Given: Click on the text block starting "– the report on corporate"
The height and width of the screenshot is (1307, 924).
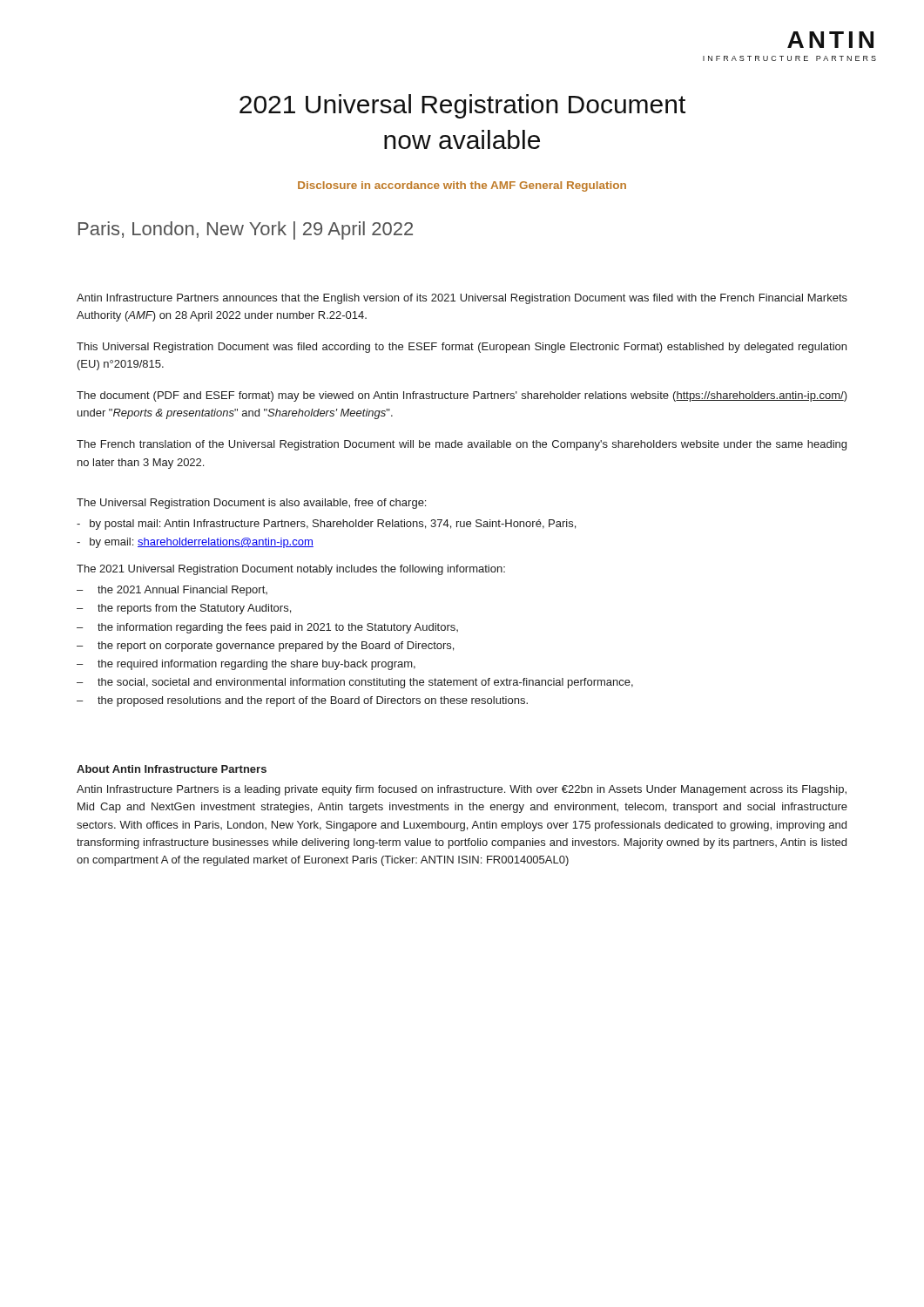Looking at the screenshot, I should click(x=462, y=645).
